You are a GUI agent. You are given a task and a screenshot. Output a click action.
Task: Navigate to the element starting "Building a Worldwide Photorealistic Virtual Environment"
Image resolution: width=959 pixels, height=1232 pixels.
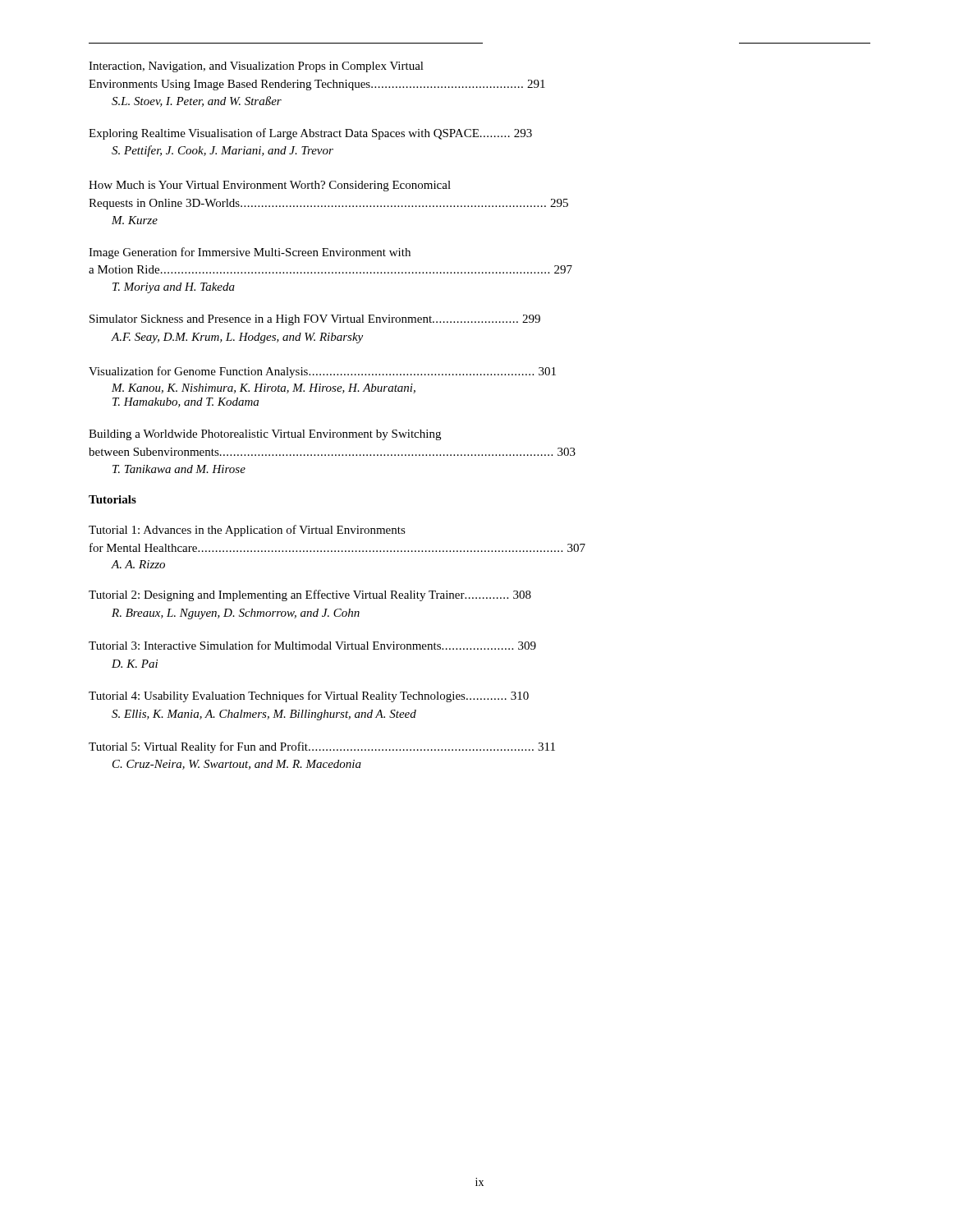coord(480,451)
